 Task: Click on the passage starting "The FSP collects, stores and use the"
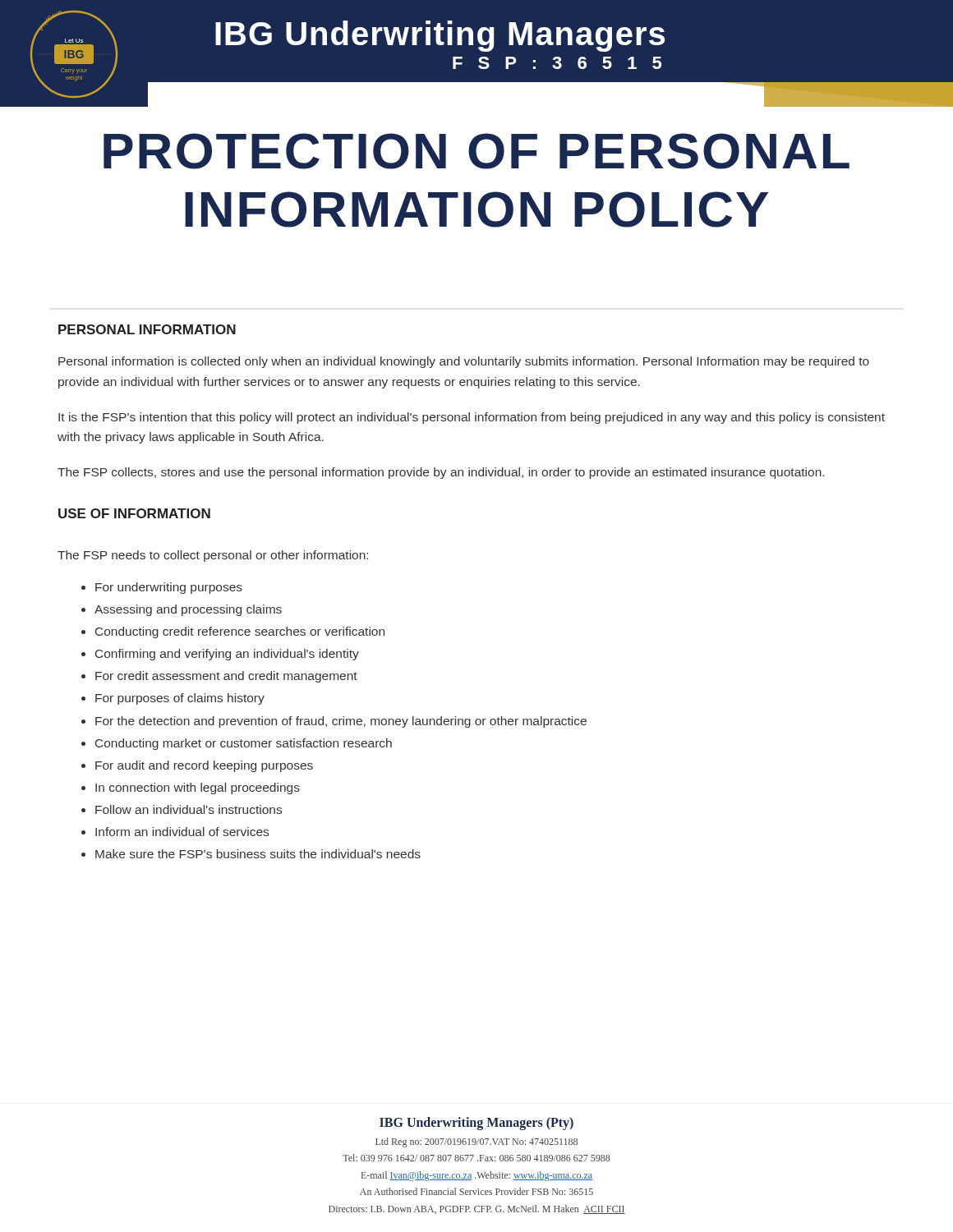(x=441, y=472)
